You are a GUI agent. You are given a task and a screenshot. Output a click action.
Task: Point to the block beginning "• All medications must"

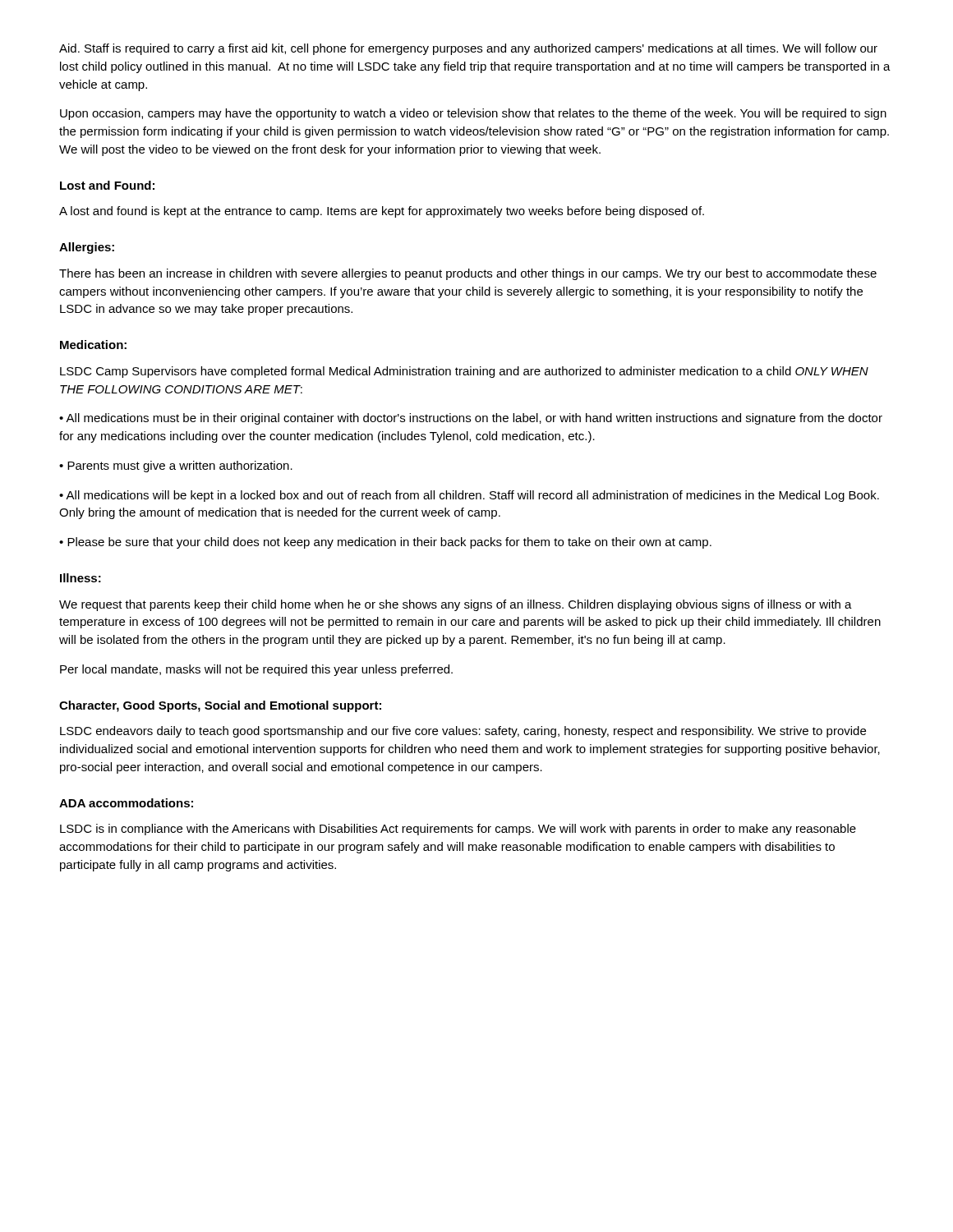pyautogui.click(x=476, y=427)
